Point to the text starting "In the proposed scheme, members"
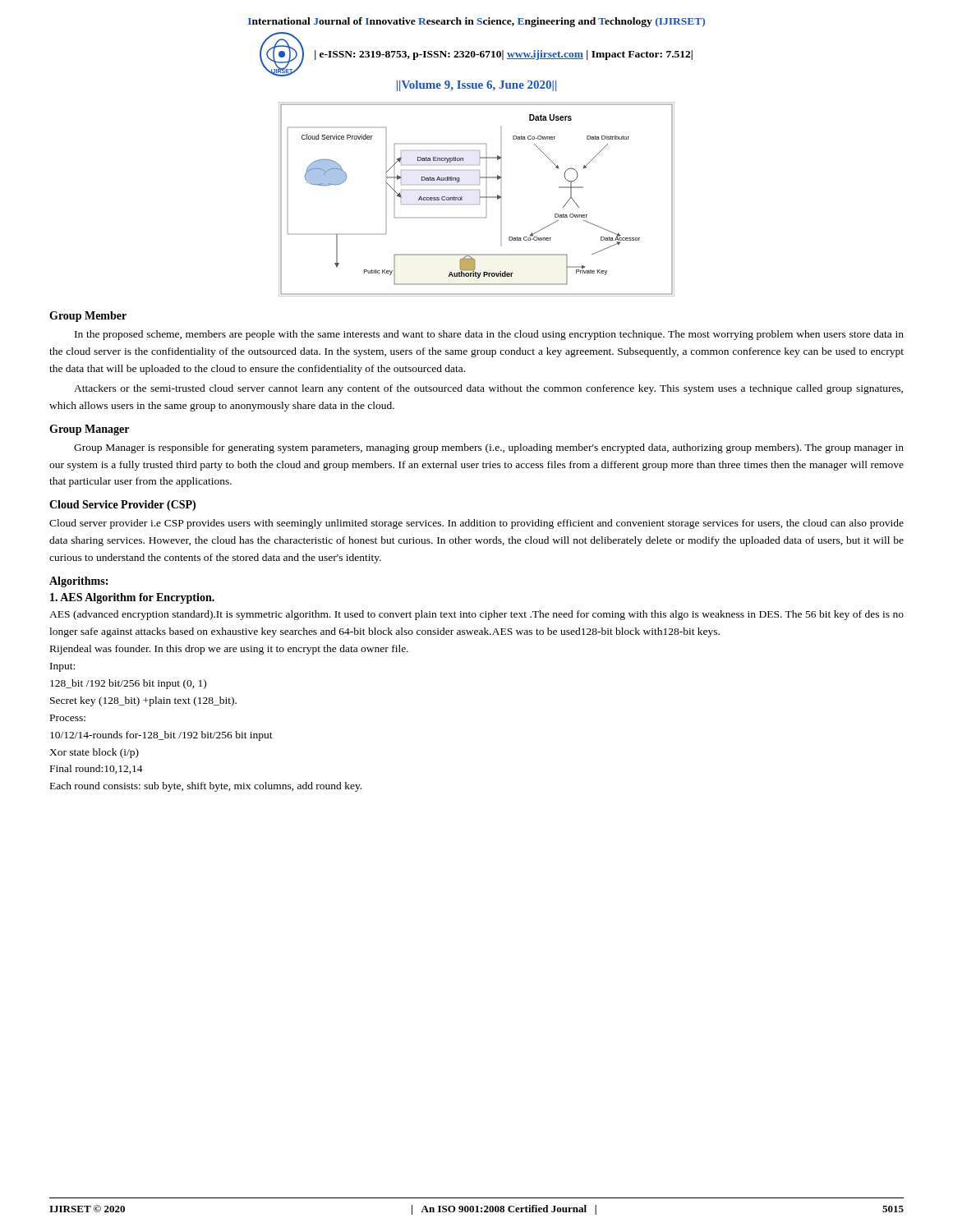 pos(476,351)
